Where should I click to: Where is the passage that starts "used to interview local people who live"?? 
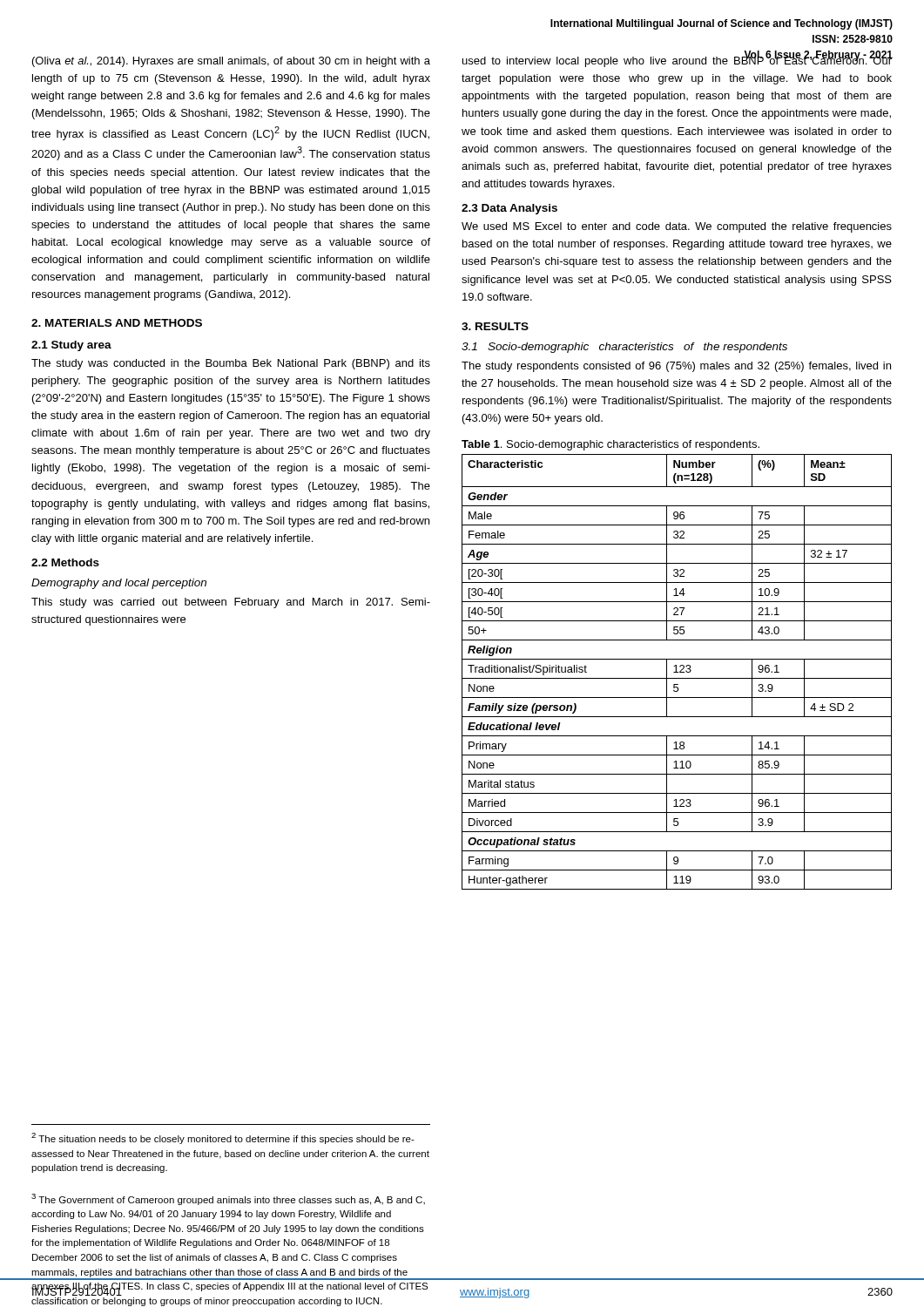tap(677, 122)
